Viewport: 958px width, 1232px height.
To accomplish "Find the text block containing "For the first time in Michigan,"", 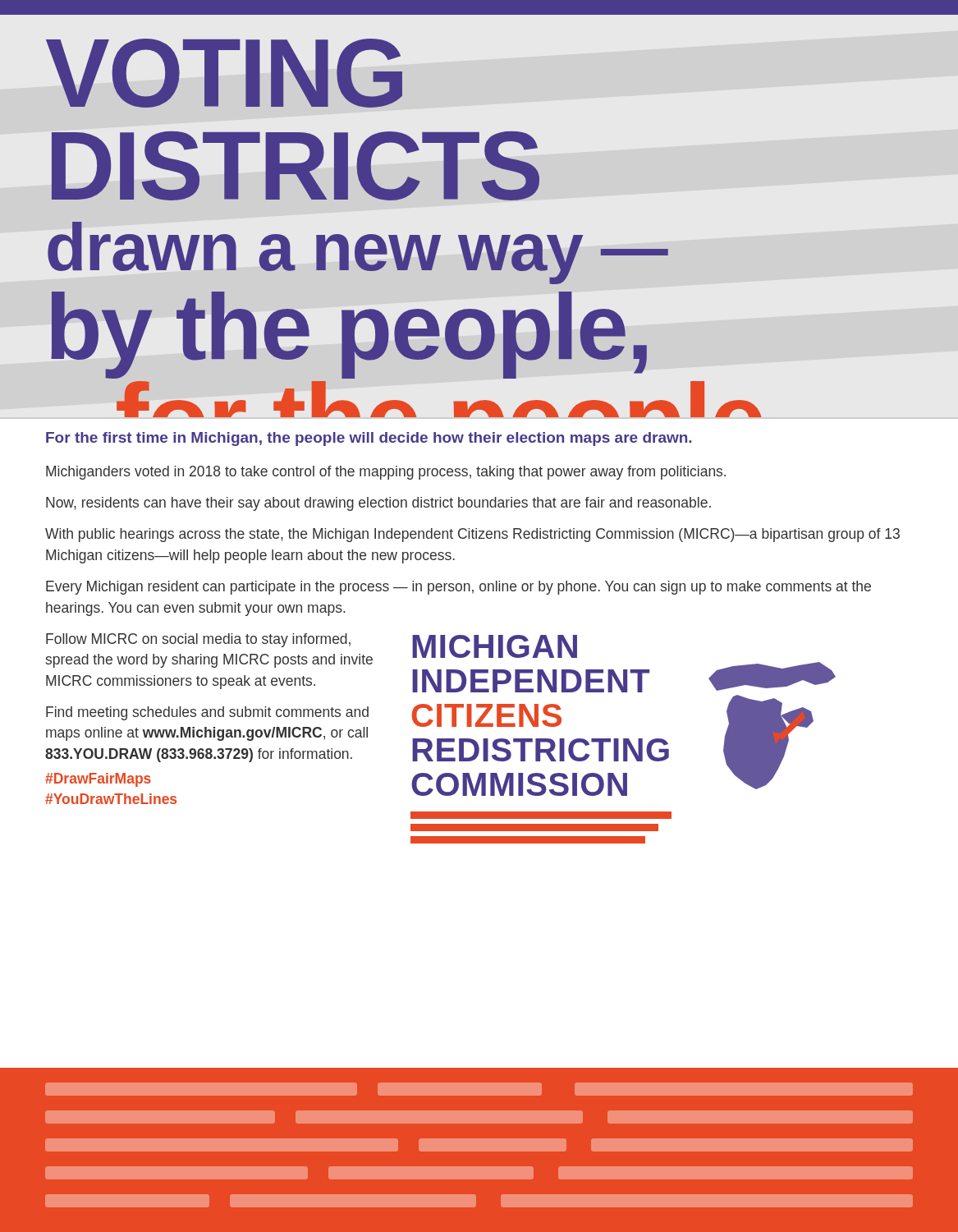I will coord(479,438).
